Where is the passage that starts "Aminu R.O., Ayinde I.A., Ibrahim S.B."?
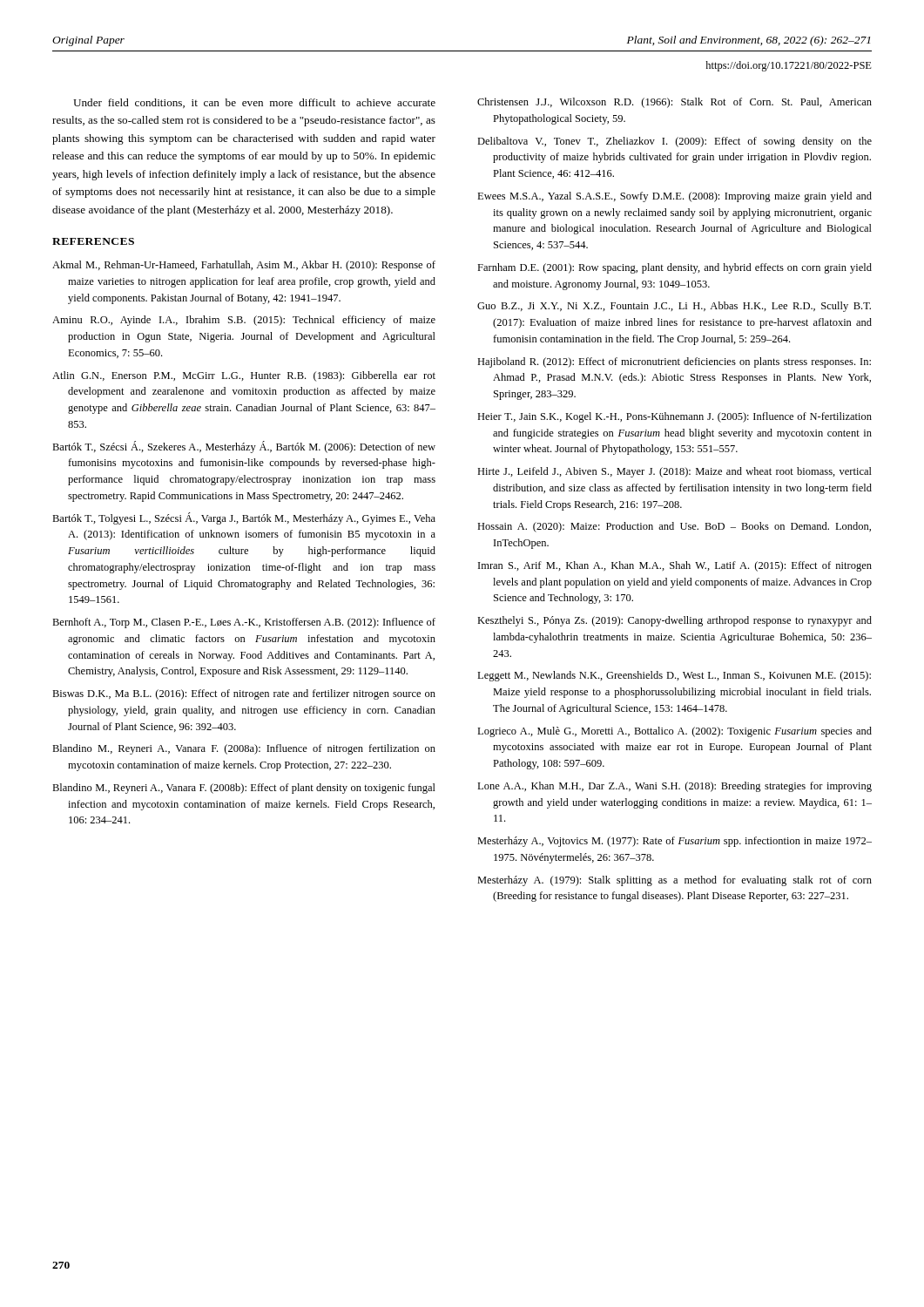The image size is (924, 1307). point(244,336)
